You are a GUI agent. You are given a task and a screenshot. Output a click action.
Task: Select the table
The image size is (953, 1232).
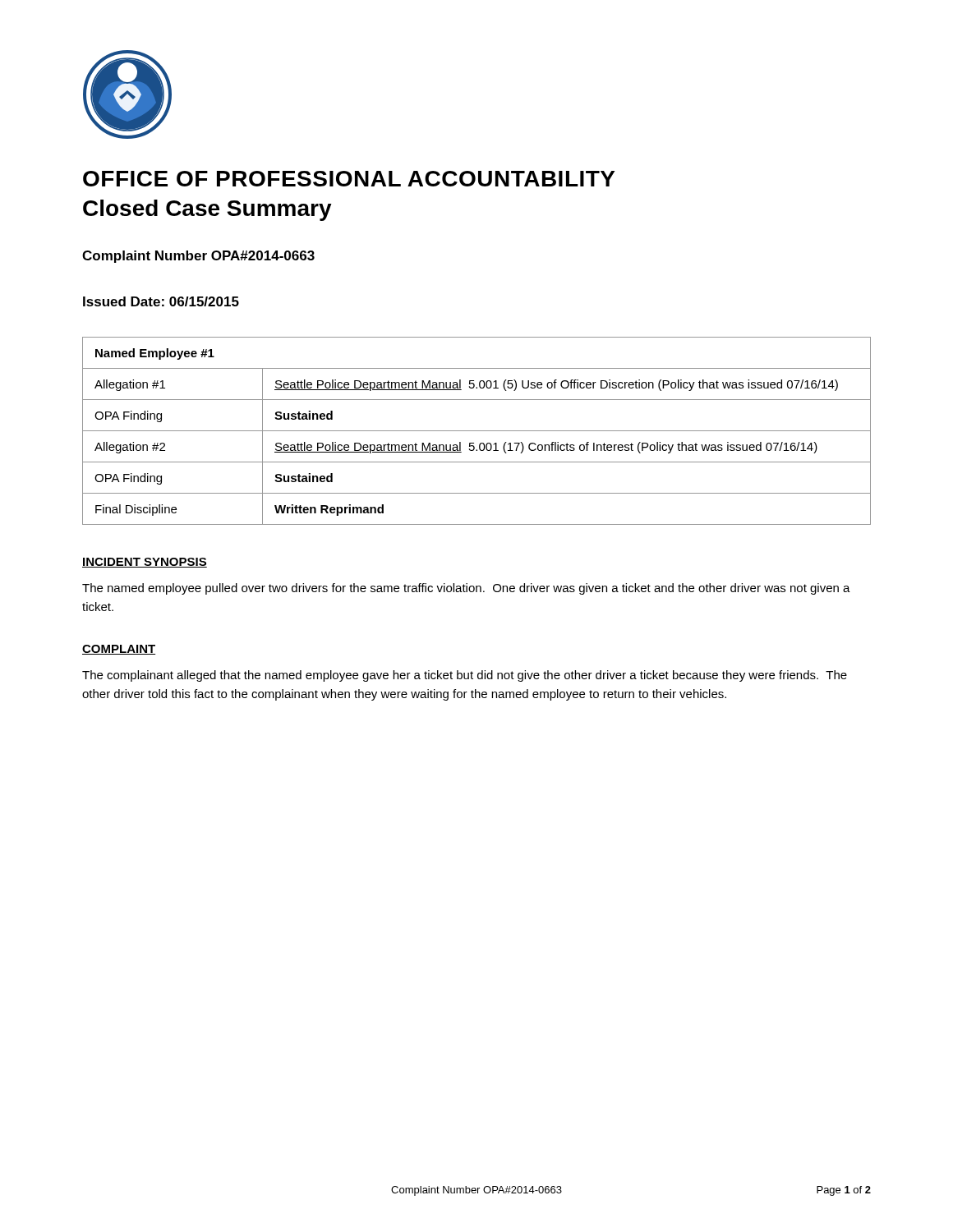[x=476, y=431]
